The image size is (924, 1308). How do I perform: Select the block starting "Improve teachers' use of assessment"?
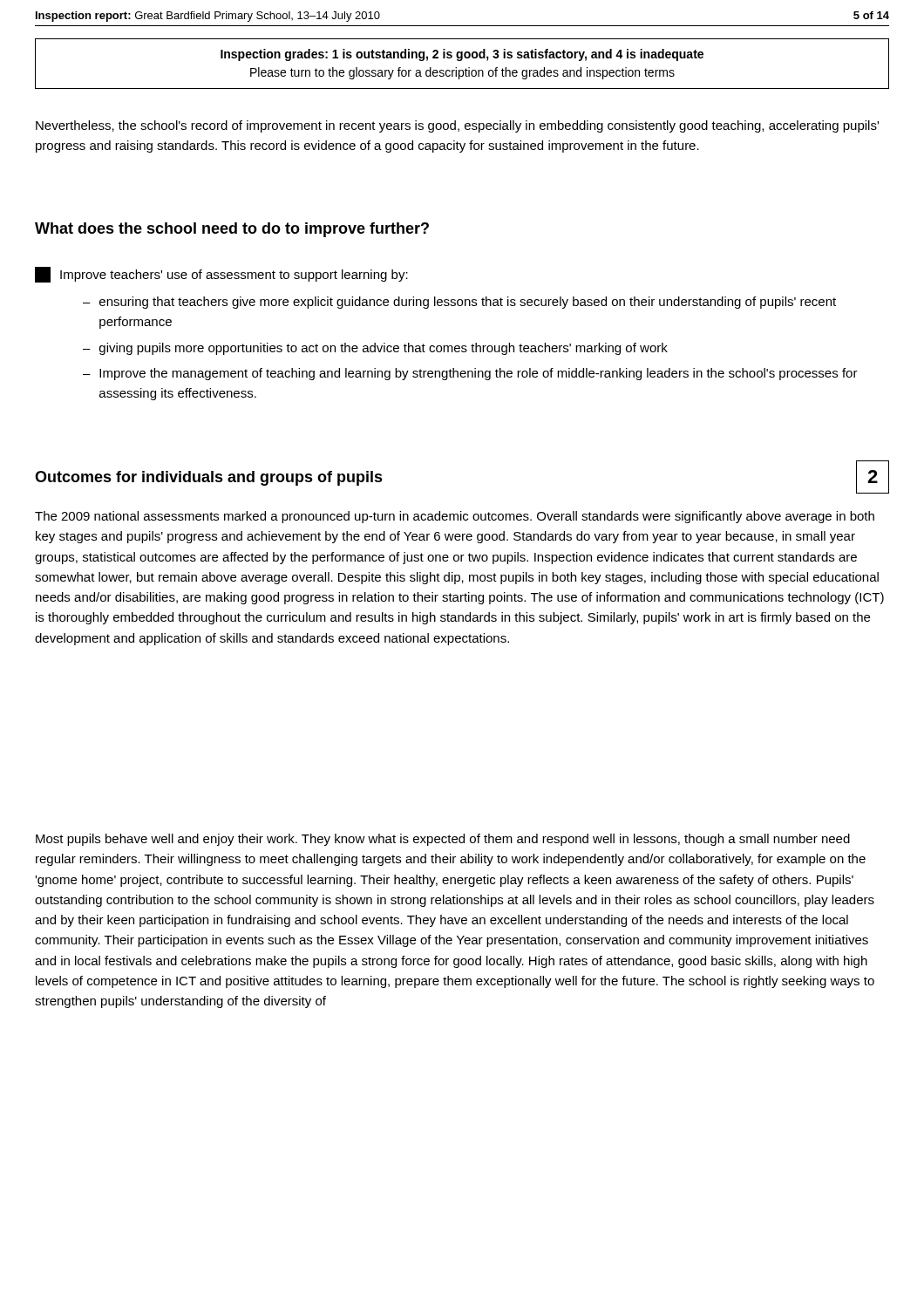point(221,275)
